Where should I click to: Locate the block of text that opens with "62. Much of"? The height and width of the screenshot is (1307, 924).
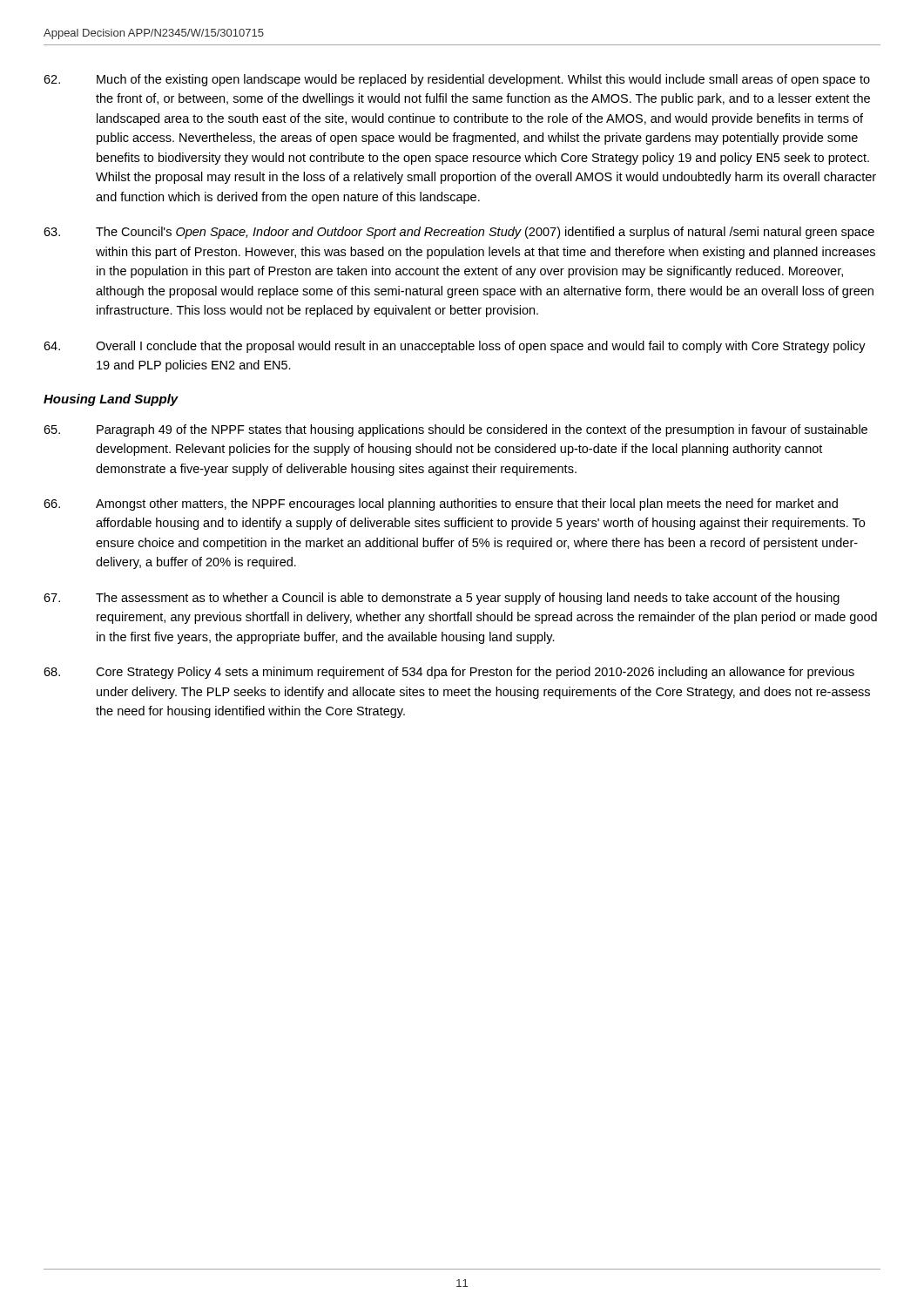pyautogui.click(x=462, y=138)
